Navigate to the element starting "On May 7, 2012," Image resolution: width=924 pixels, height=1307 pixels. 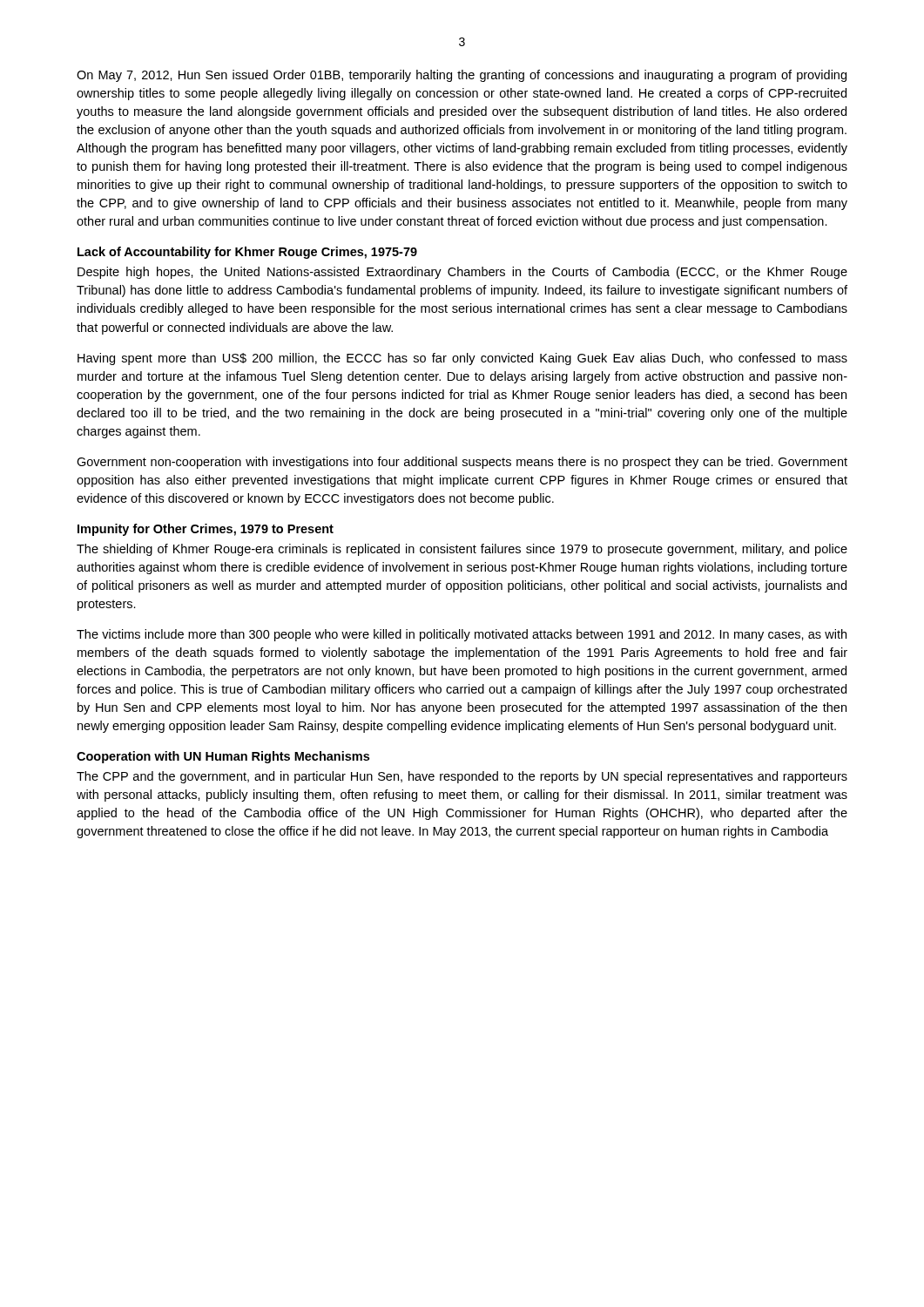tap(462, 148)
